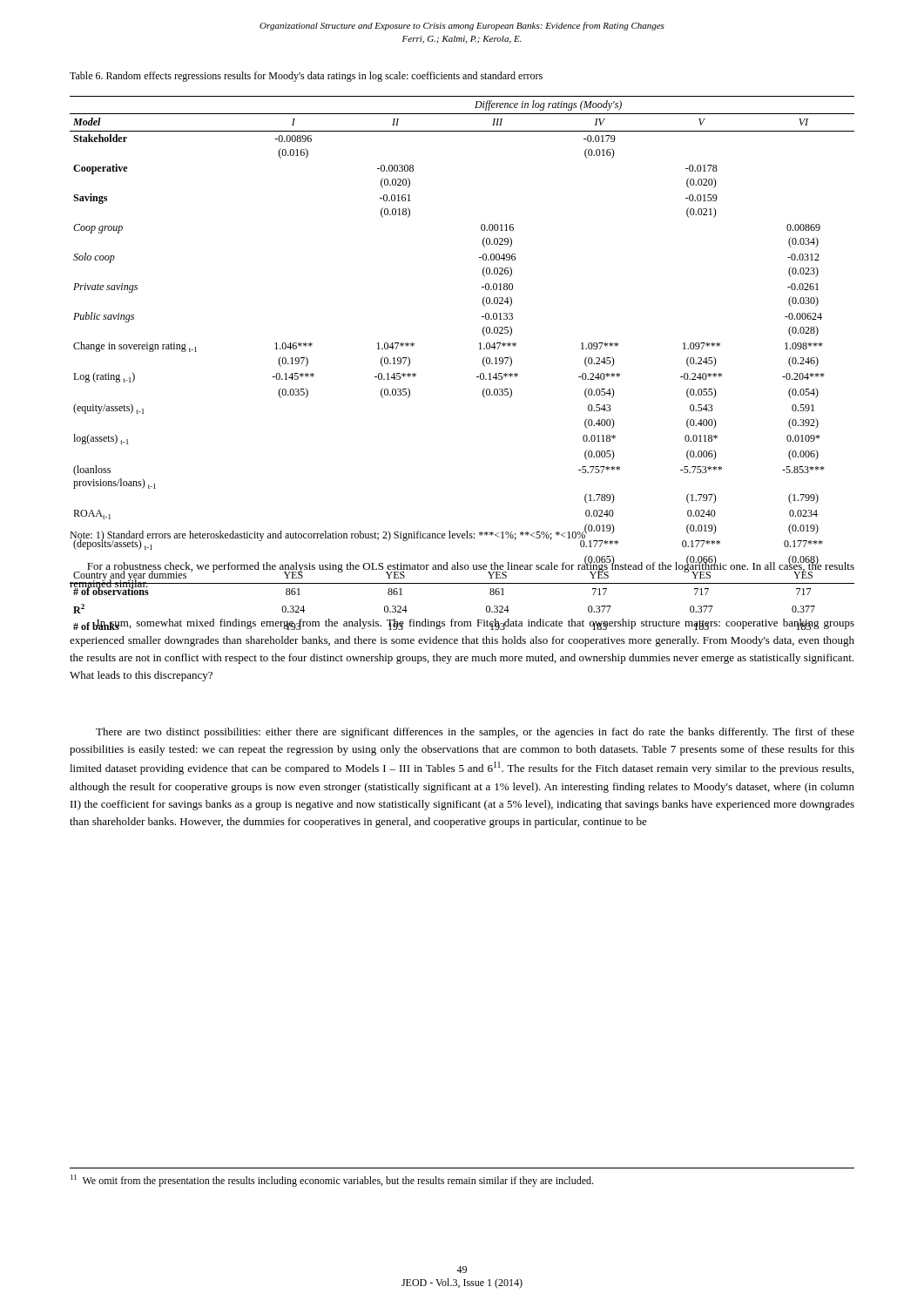This screenshot has height=1307, width=924.
Task: Navigate to the block starting "11 We omit from"
Action: coord(332,1180)
